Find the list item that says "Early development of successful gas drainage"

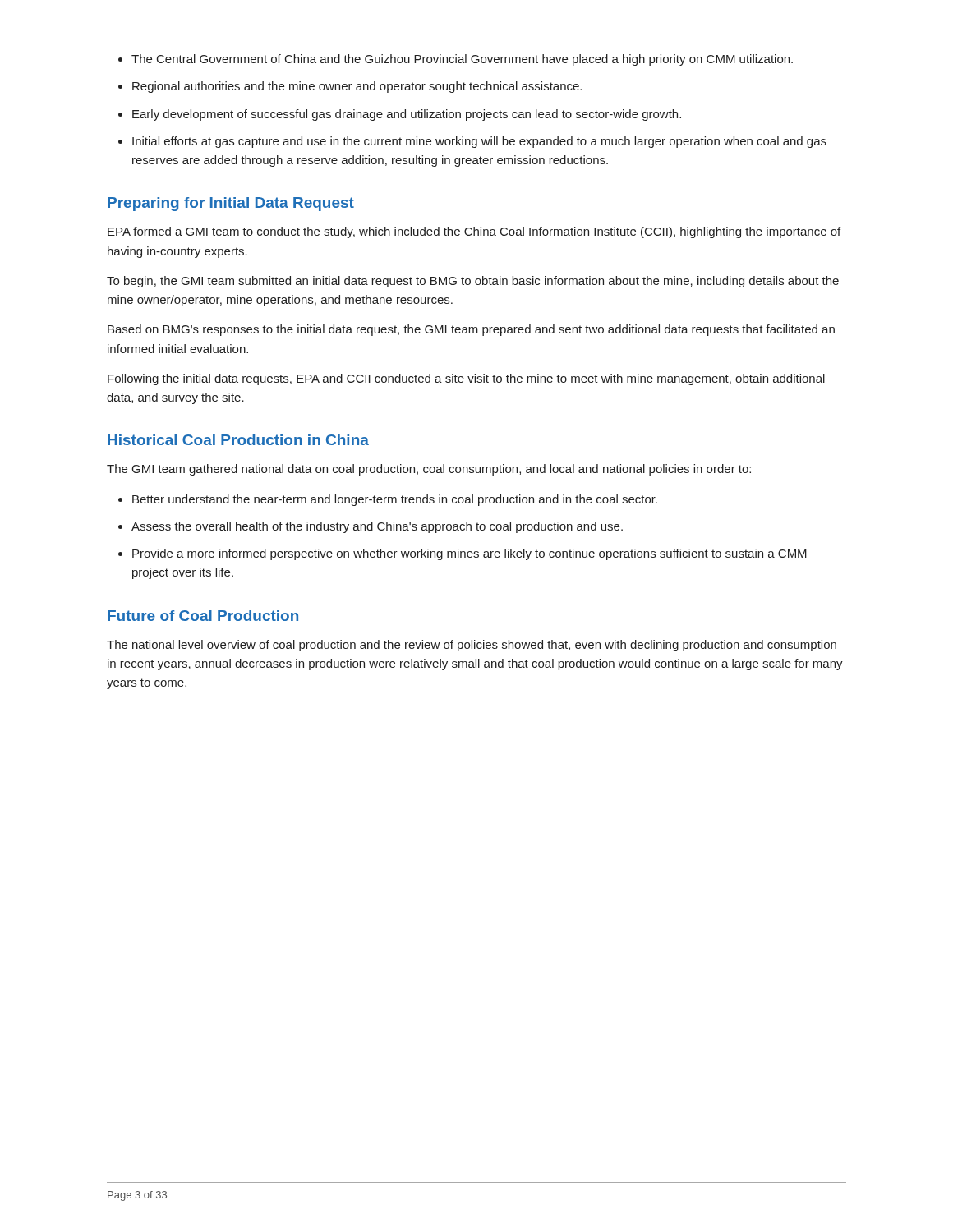407,113
